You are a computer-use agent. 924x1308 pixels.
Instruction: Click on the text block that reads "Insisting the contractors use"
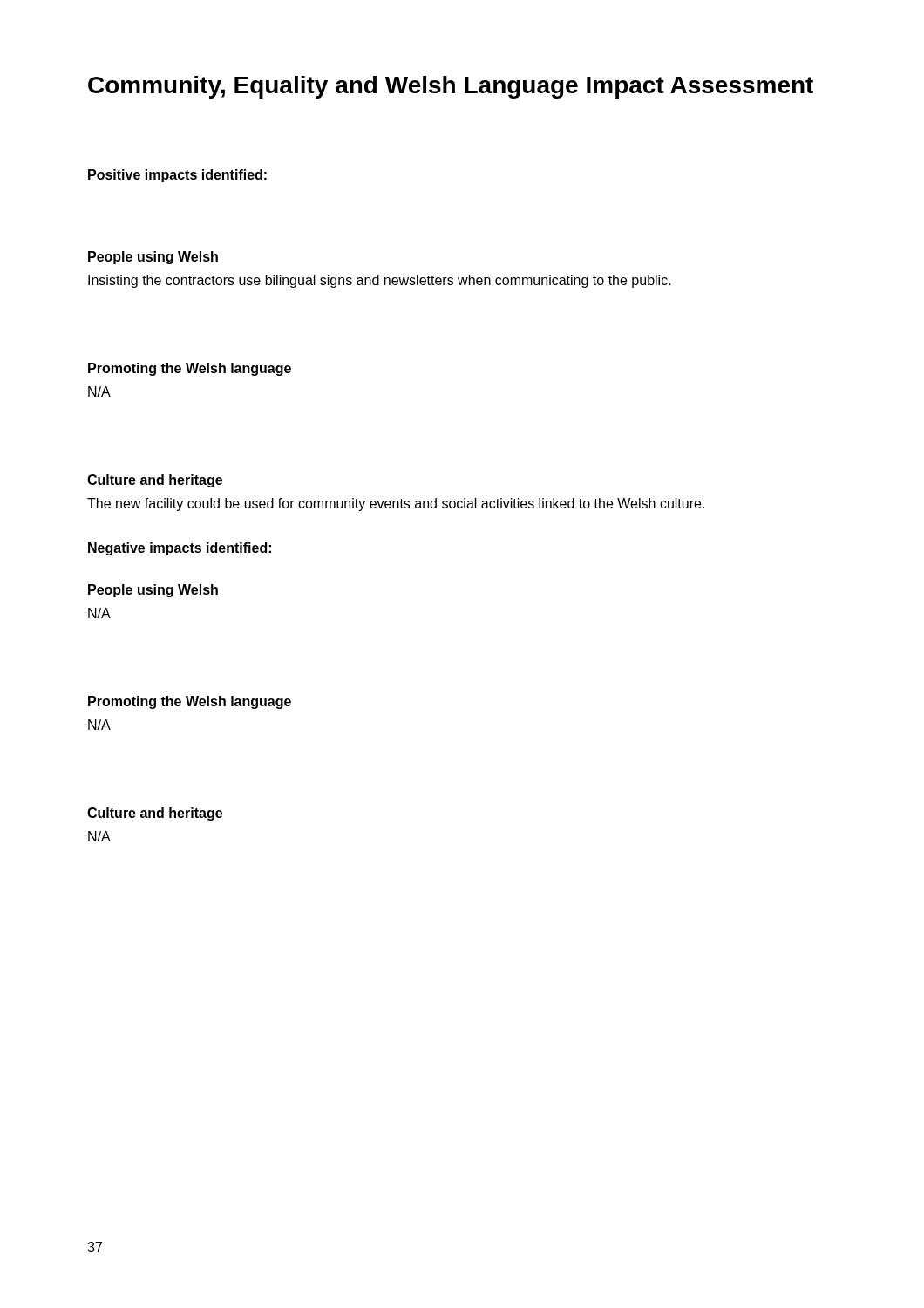[462, 281]
